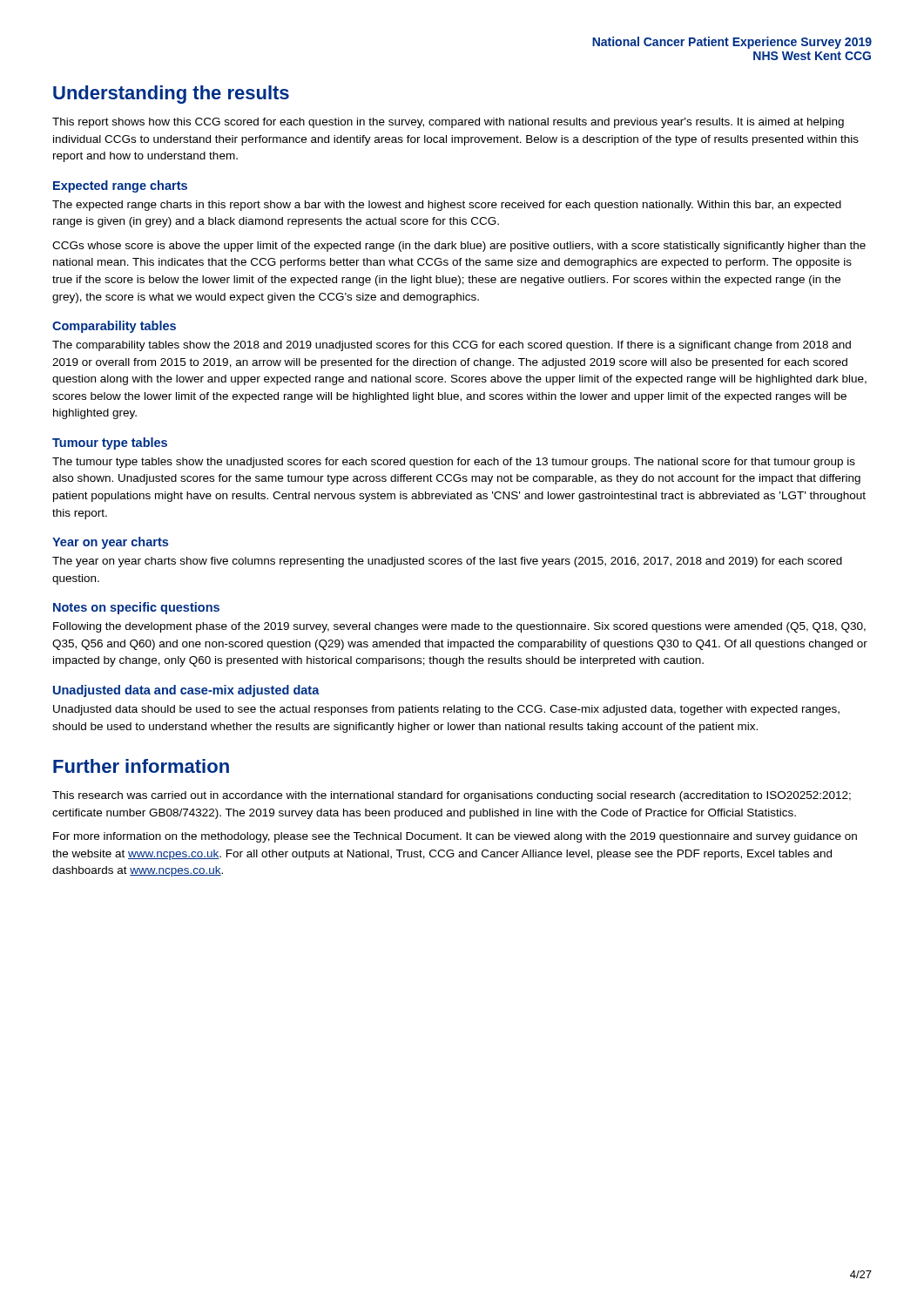Point to the text block starting "Following the development phase of"
This screenshot has width=924, height=1307.
coord(462,644)
